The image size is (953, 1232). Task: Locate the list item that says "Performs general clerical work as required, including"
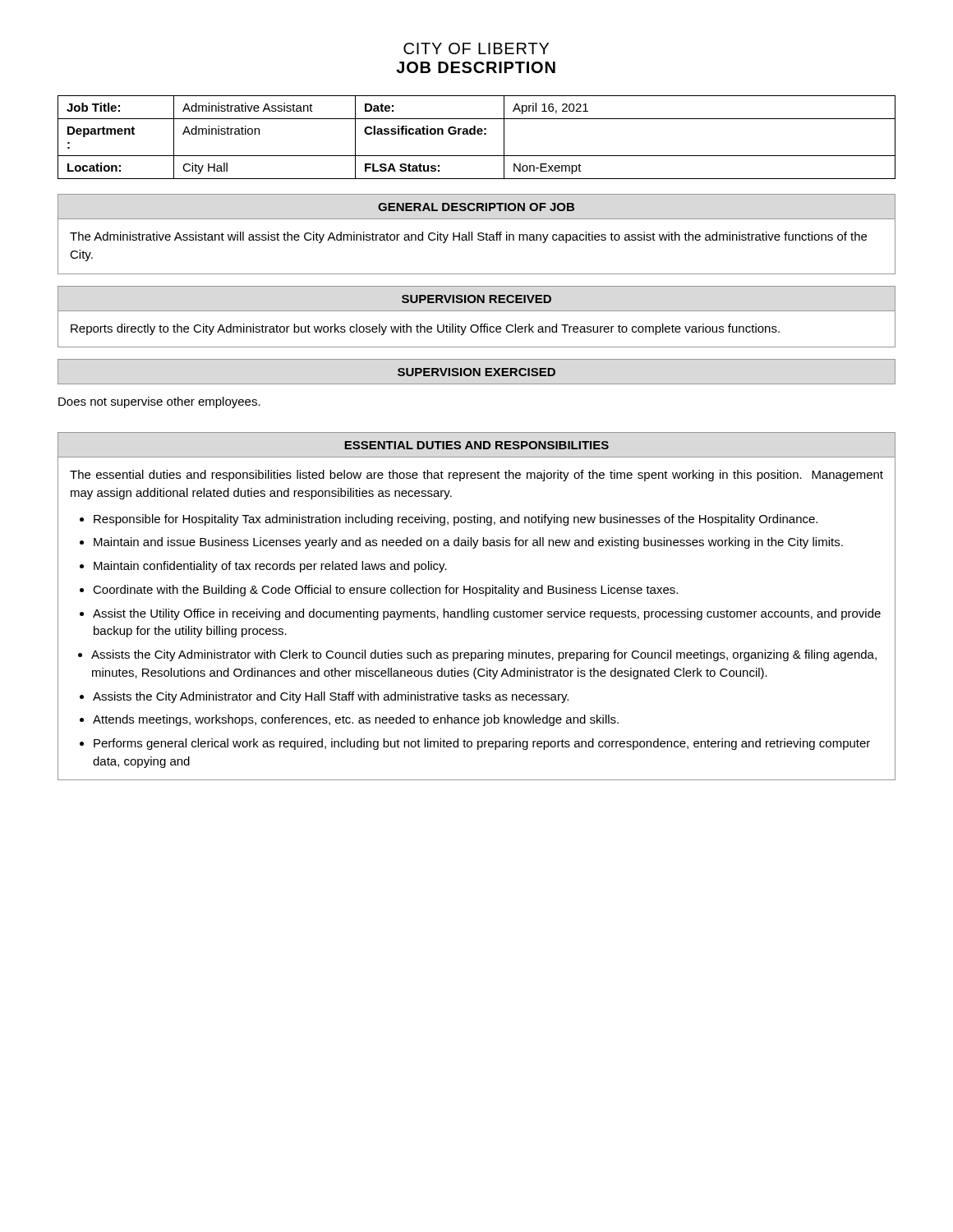482,752
